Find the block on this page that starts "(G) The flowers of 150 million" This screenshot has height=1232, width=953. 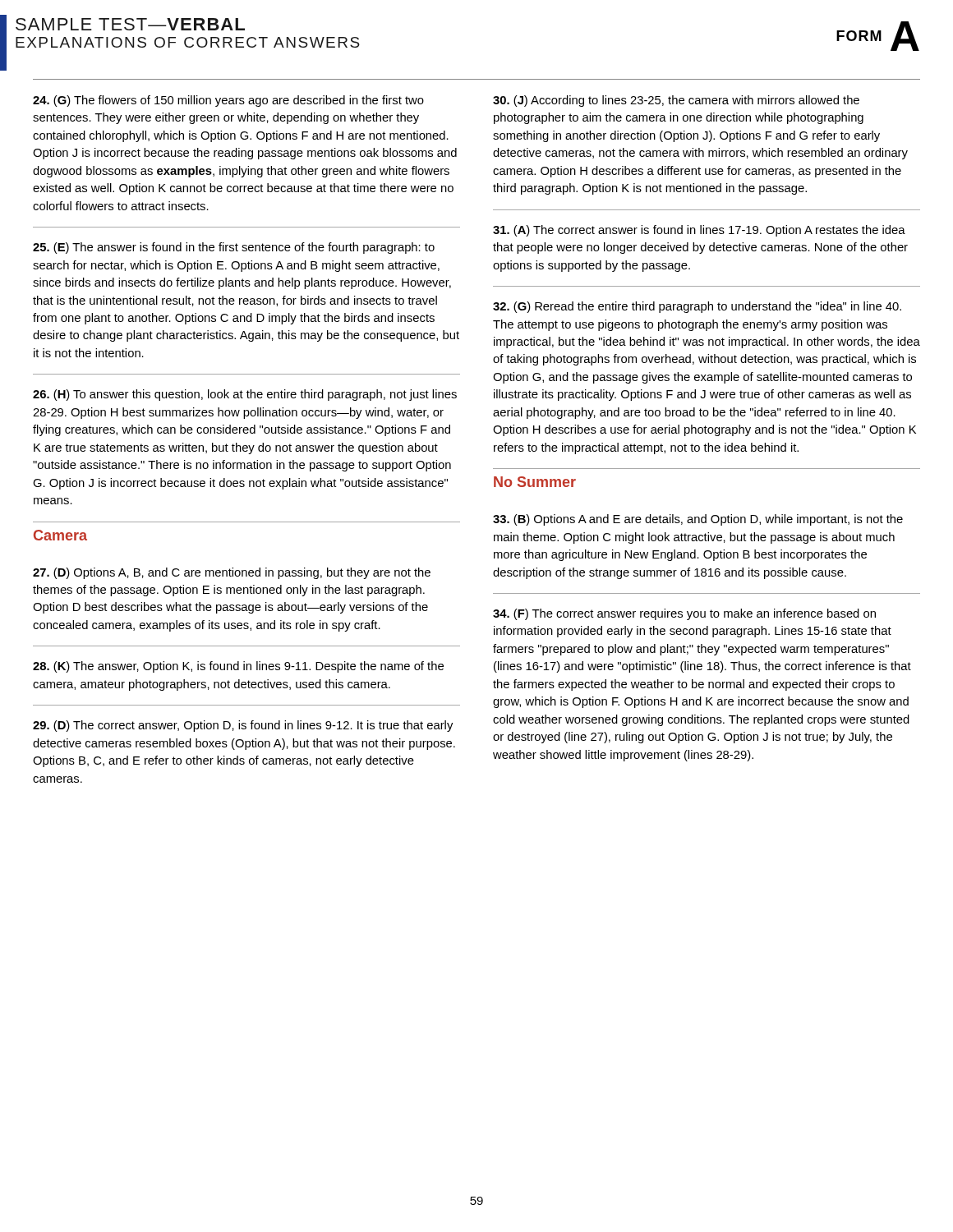[x=246, y=154]
